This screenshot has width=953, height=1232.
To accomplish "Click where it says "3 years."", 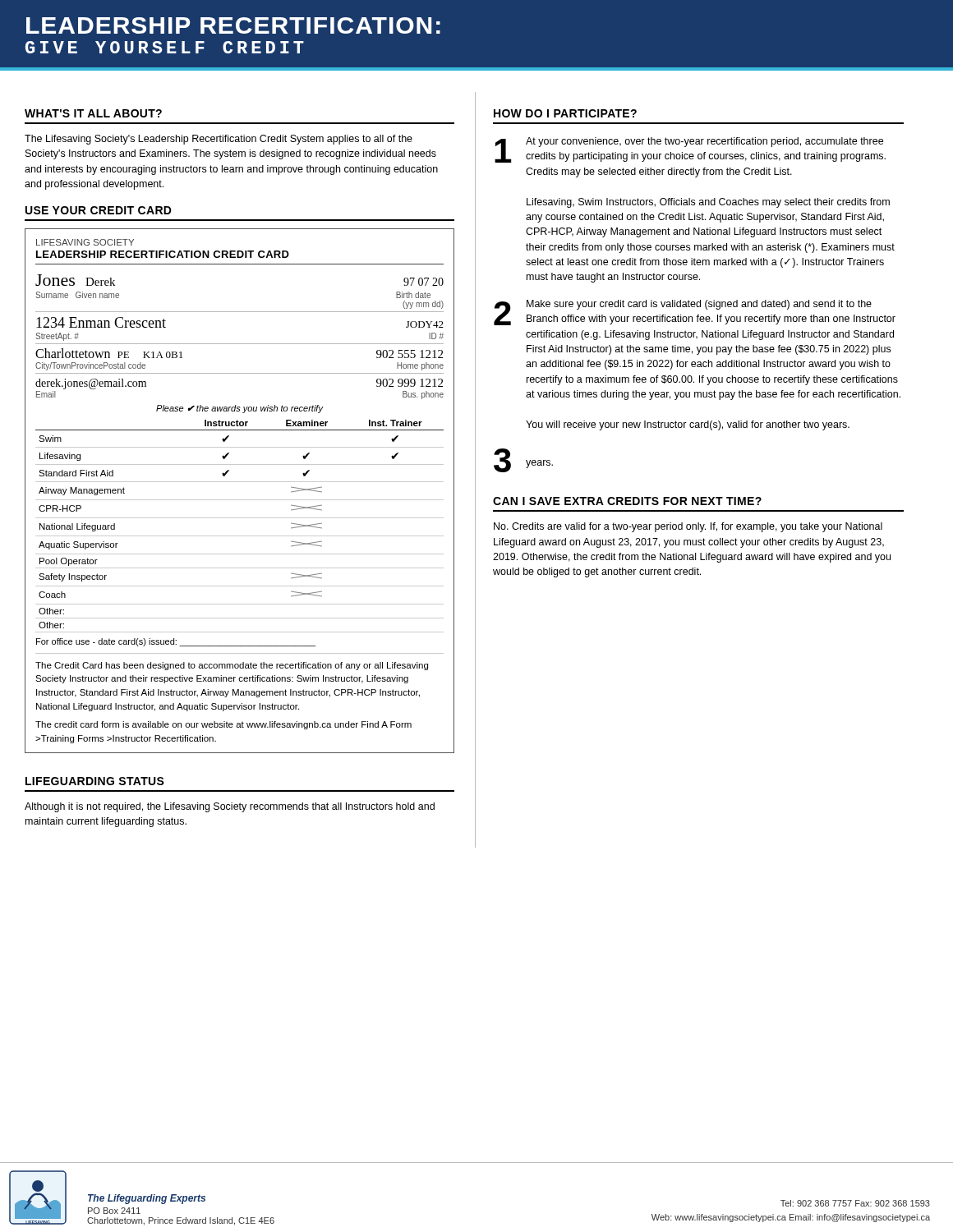I will (523, 461).
